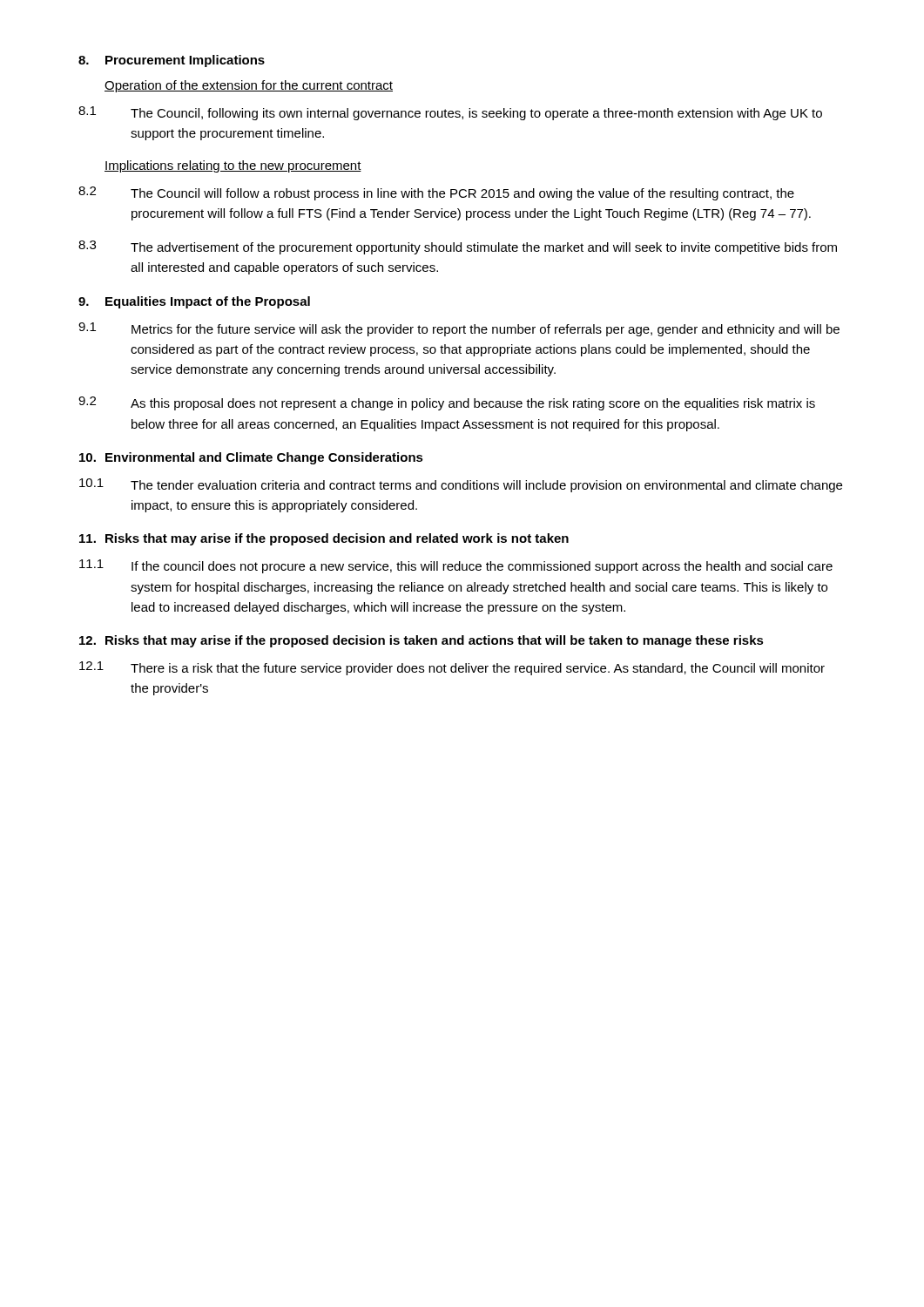924x1307 pixels.
Task: Find the text block that reads "1 If the council"
Action: (x=462, y=587)
